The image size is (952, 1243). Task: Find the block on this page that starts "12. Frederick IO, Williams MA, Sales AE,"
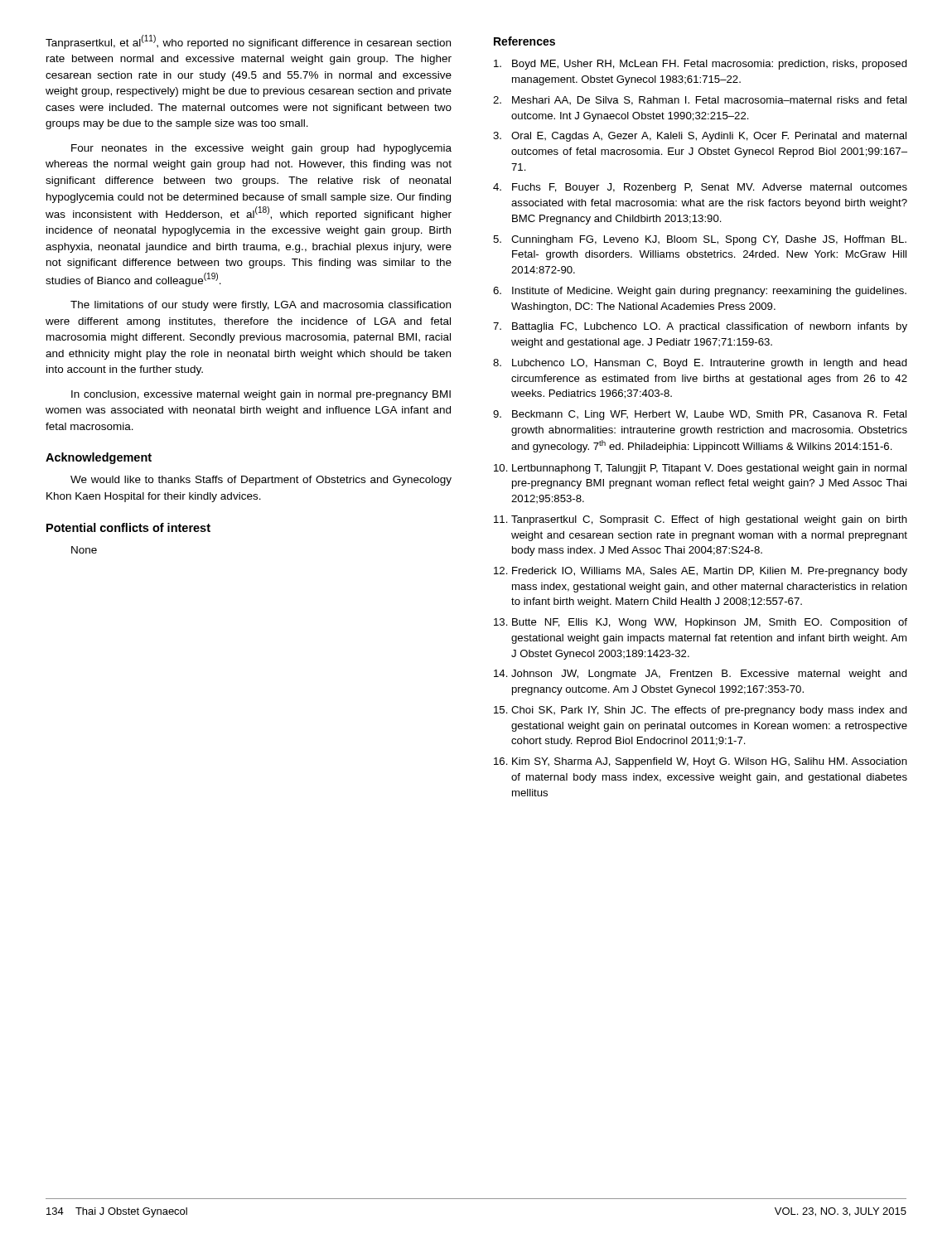click(700, 587)
